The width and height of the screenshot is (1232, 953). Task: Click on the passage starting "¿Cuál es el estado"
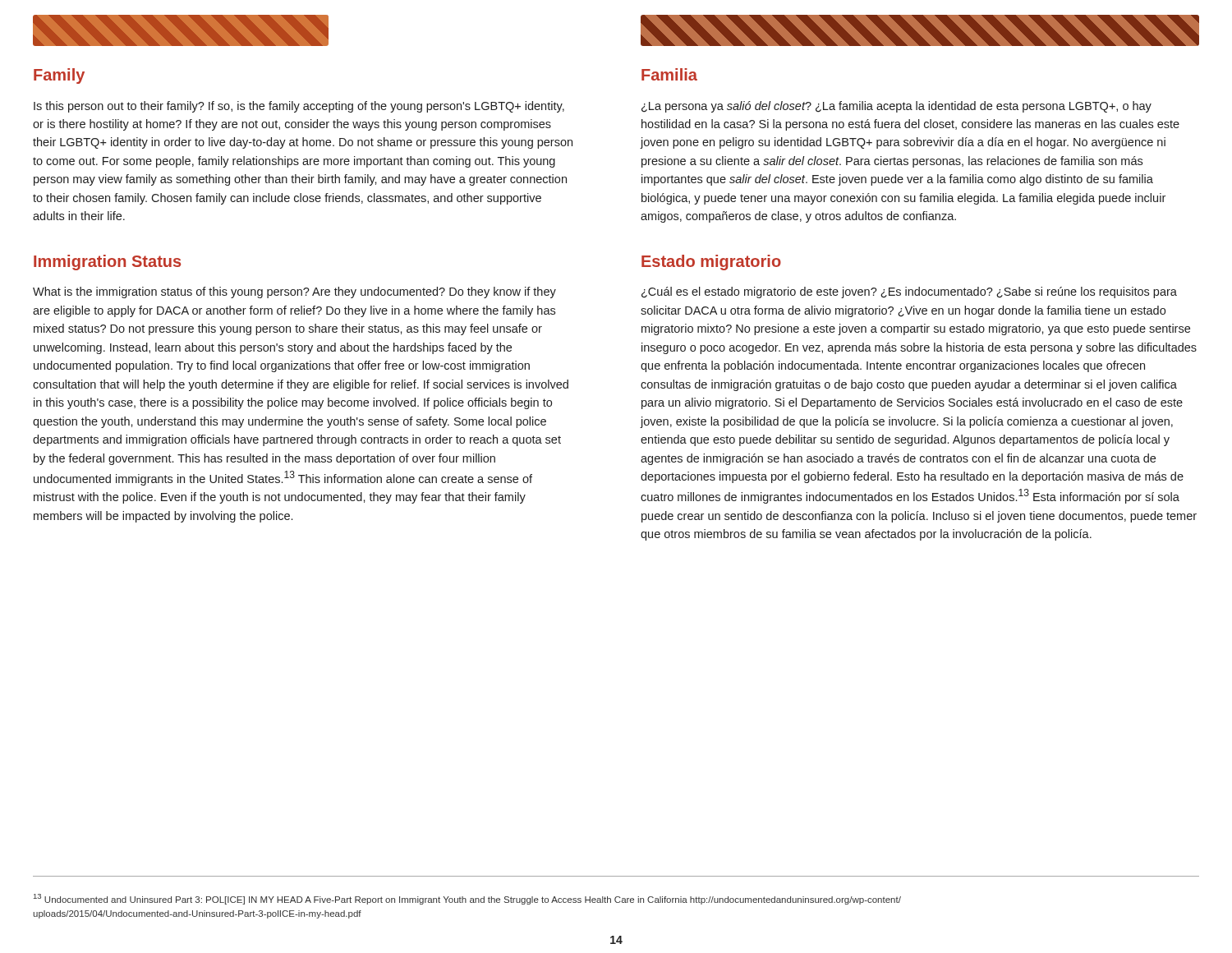920,413
